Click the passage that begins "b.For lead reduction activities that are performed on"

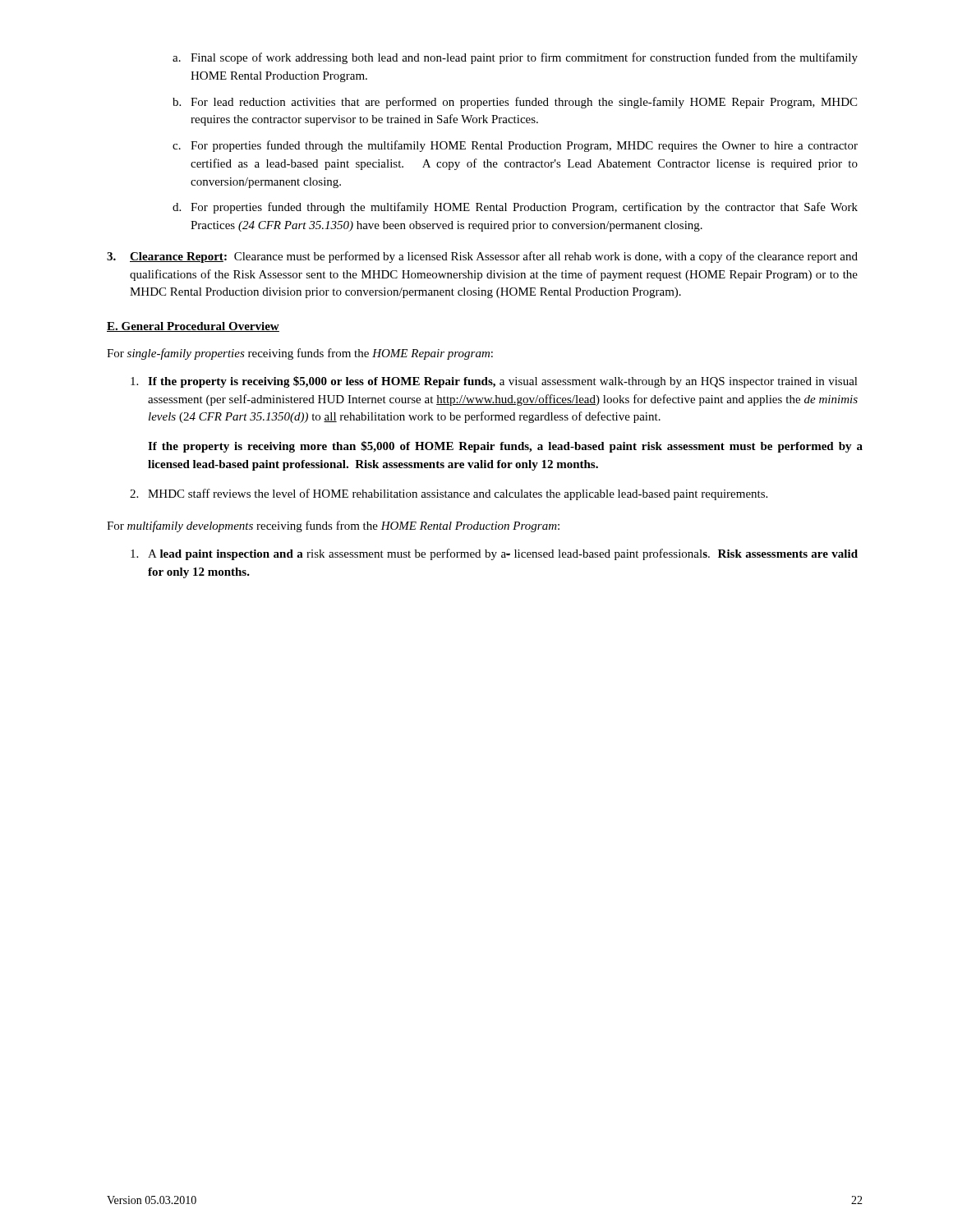coord(518,111)
